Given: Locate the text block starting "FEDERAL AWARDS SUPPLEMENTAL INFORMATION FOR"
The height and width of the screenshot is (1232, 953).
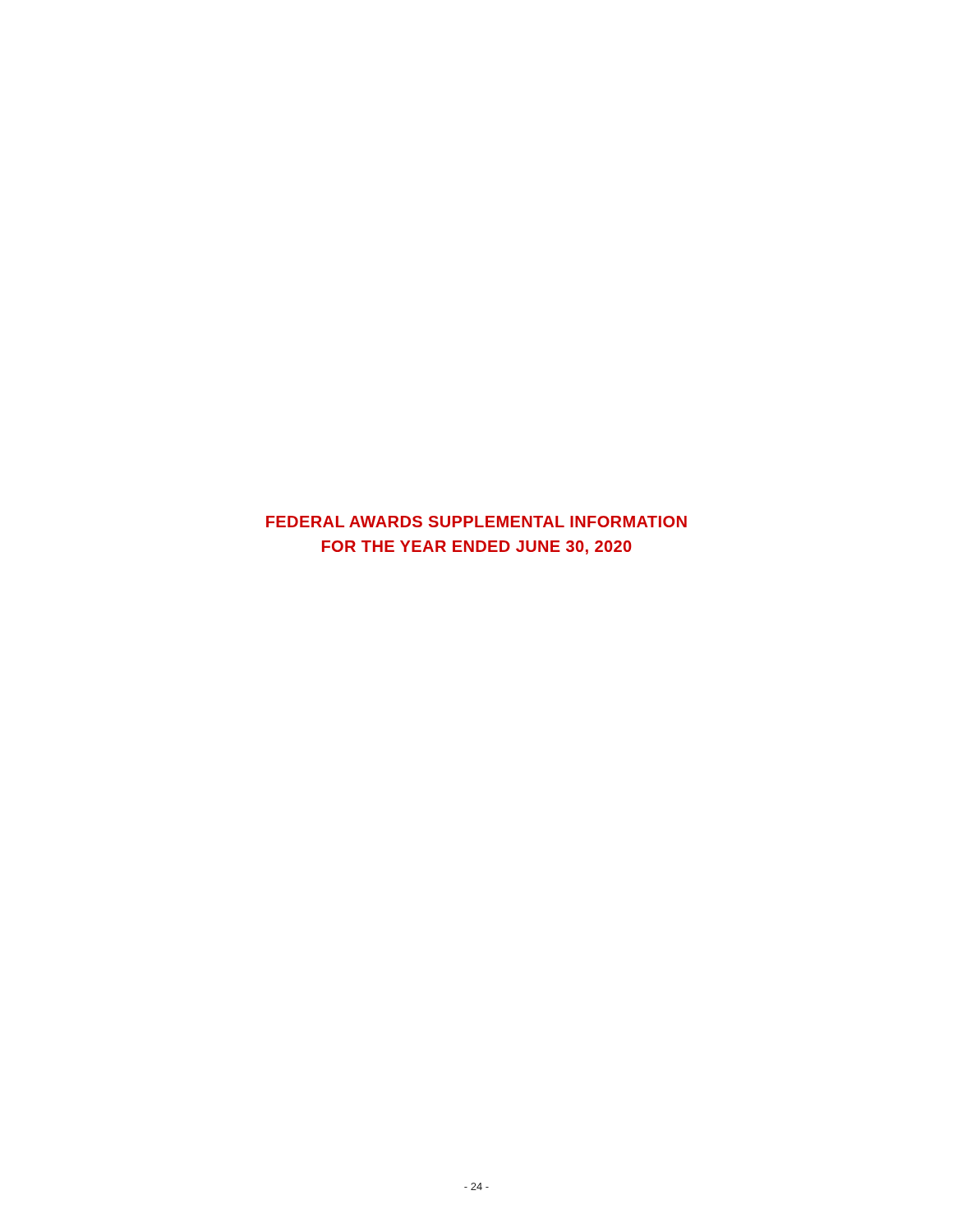Looking at the screenshot, I should [x=476, y=534].
